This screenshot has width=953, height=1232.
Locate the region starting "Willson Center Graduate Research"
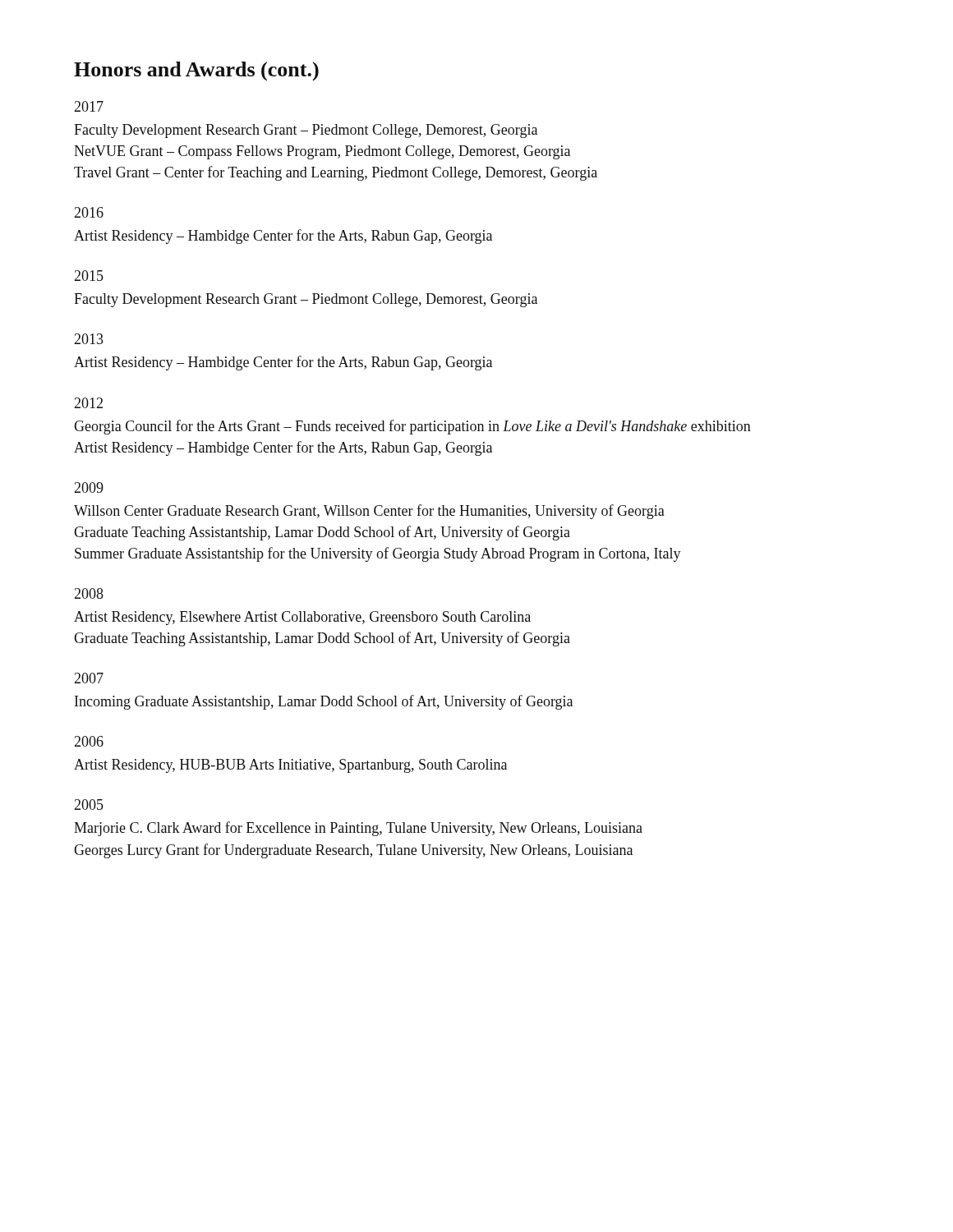click(x=377, y=532)
